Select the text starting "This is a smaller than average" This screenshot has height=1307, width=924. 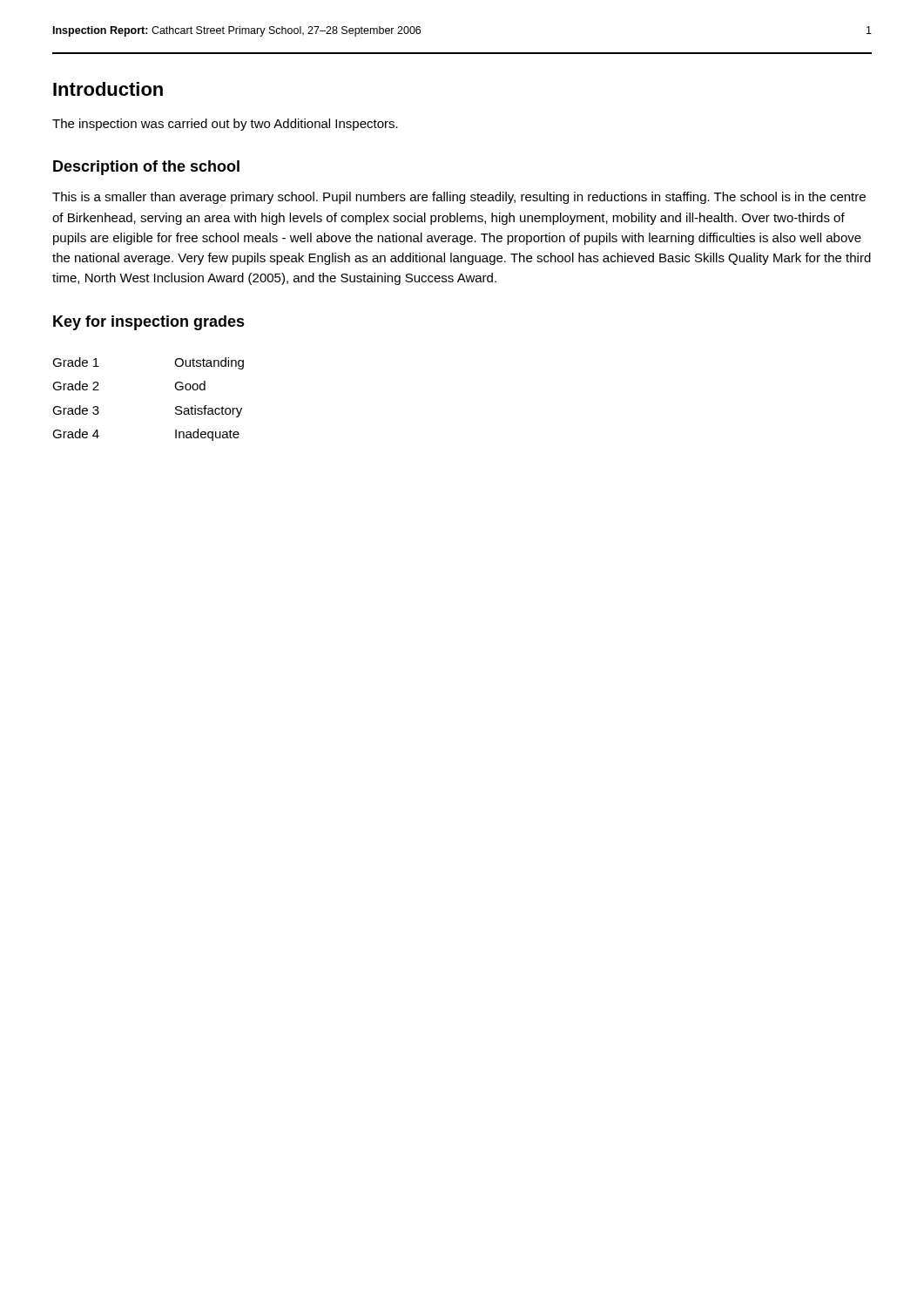[x=462, y=237]
